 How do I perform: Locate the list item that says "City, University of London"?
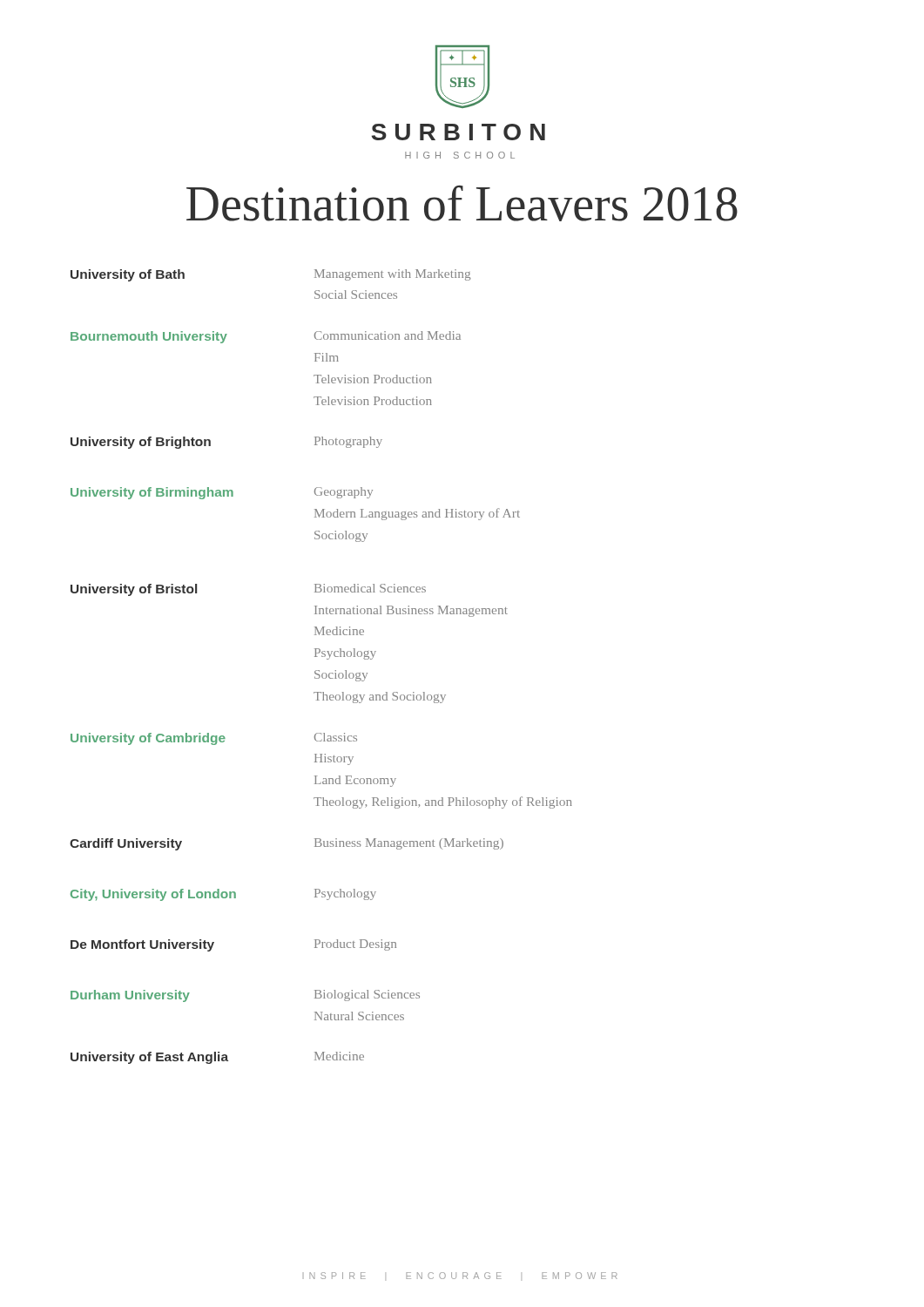pos(223,895)
